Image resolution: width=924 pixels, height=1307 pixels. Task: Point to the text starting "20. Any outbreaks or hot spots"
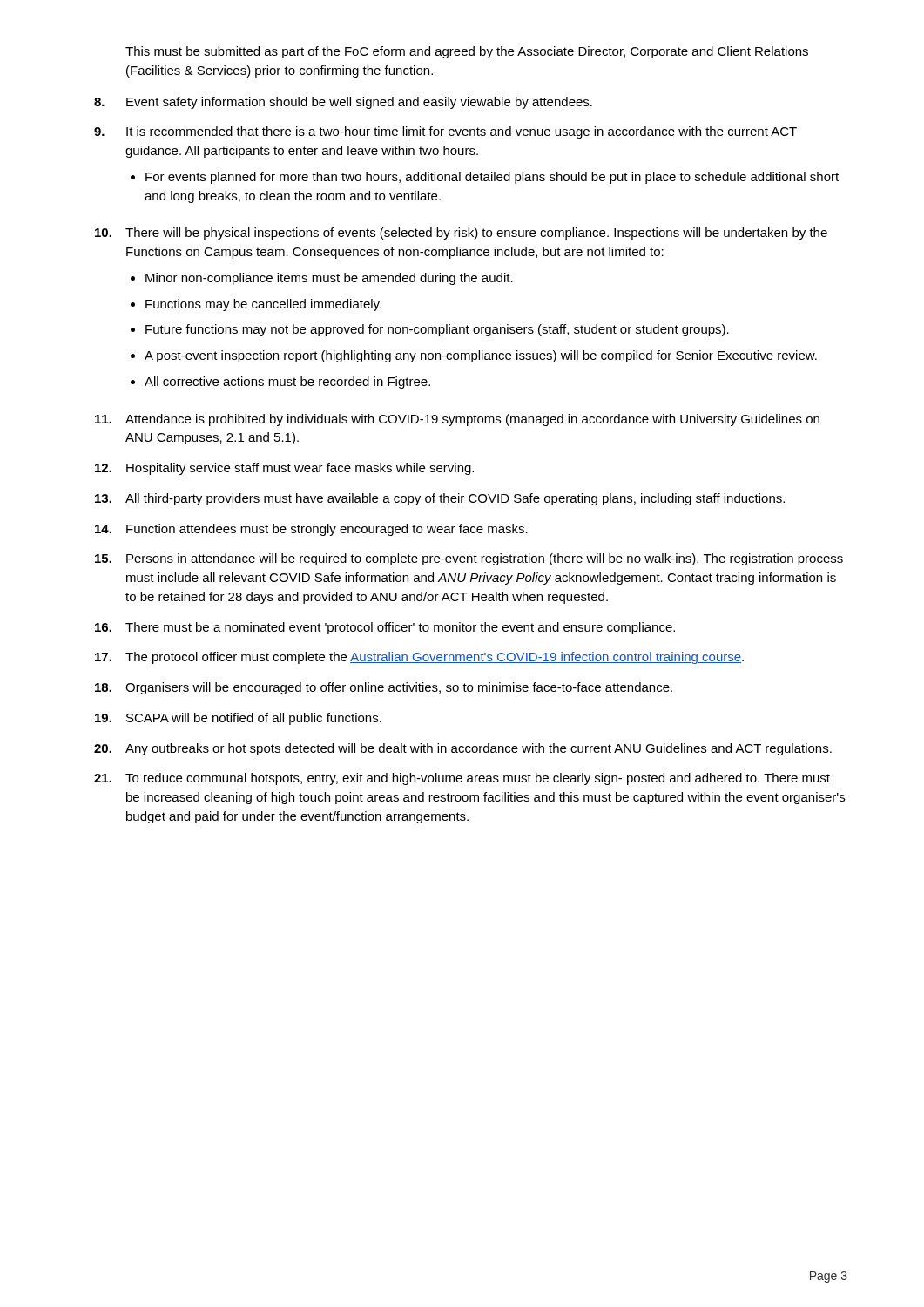[471, 748]
